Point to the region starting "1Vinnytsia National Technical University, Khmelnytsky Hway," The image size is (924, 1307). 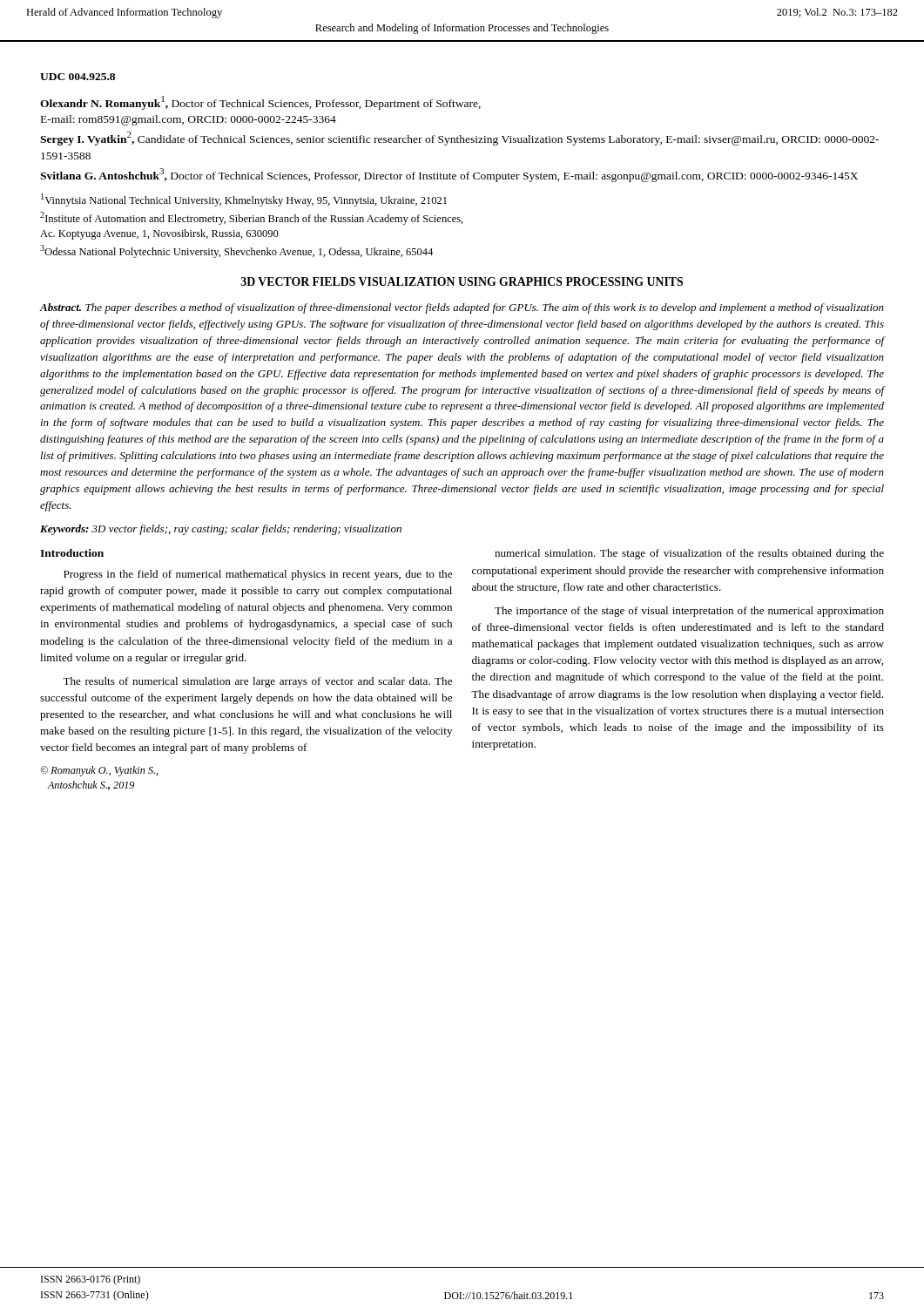click(x=252, y=225)
